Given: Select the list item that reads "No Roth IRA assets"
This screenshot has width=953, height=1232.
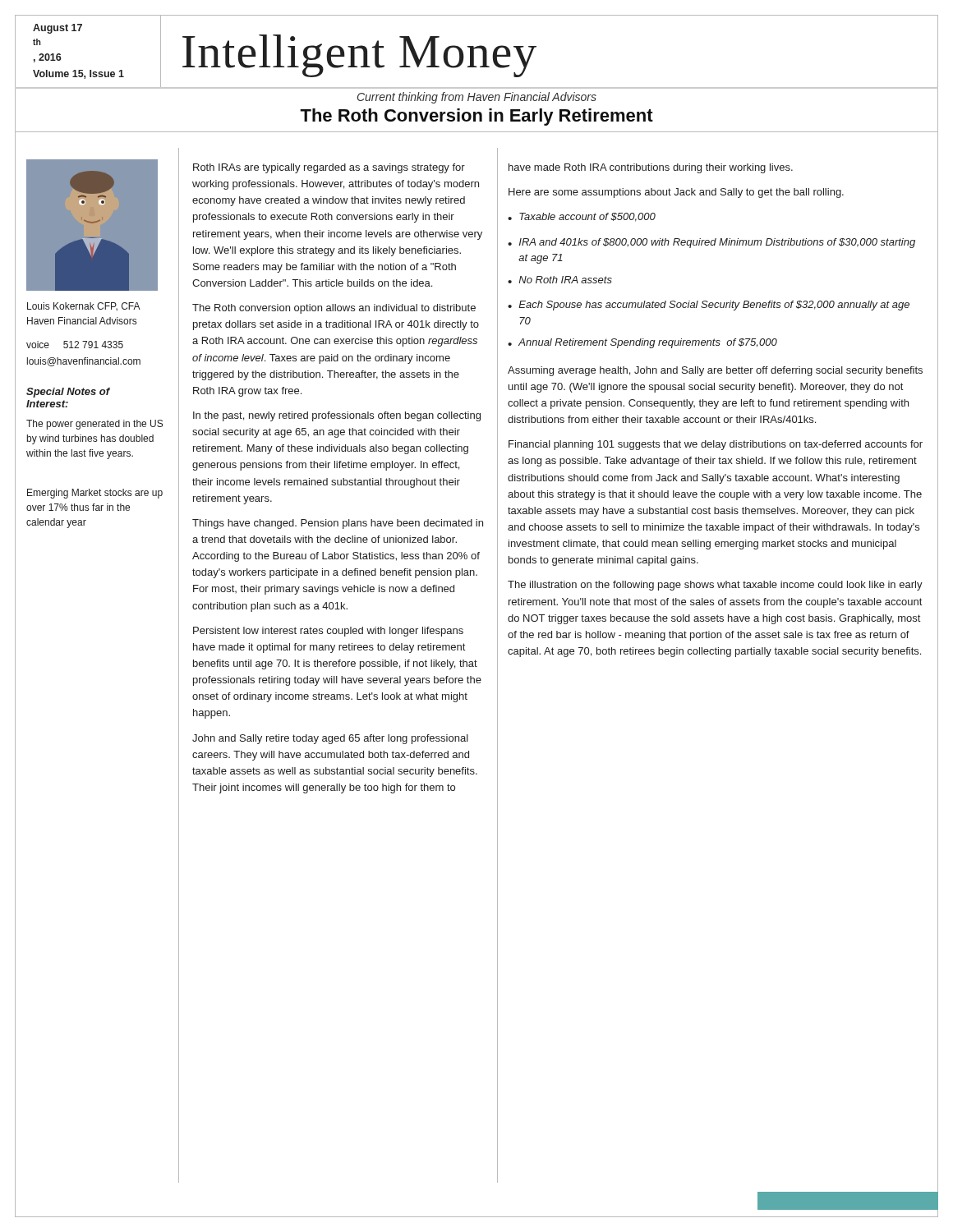Looking at the screenshot, I should coord(565,280).
